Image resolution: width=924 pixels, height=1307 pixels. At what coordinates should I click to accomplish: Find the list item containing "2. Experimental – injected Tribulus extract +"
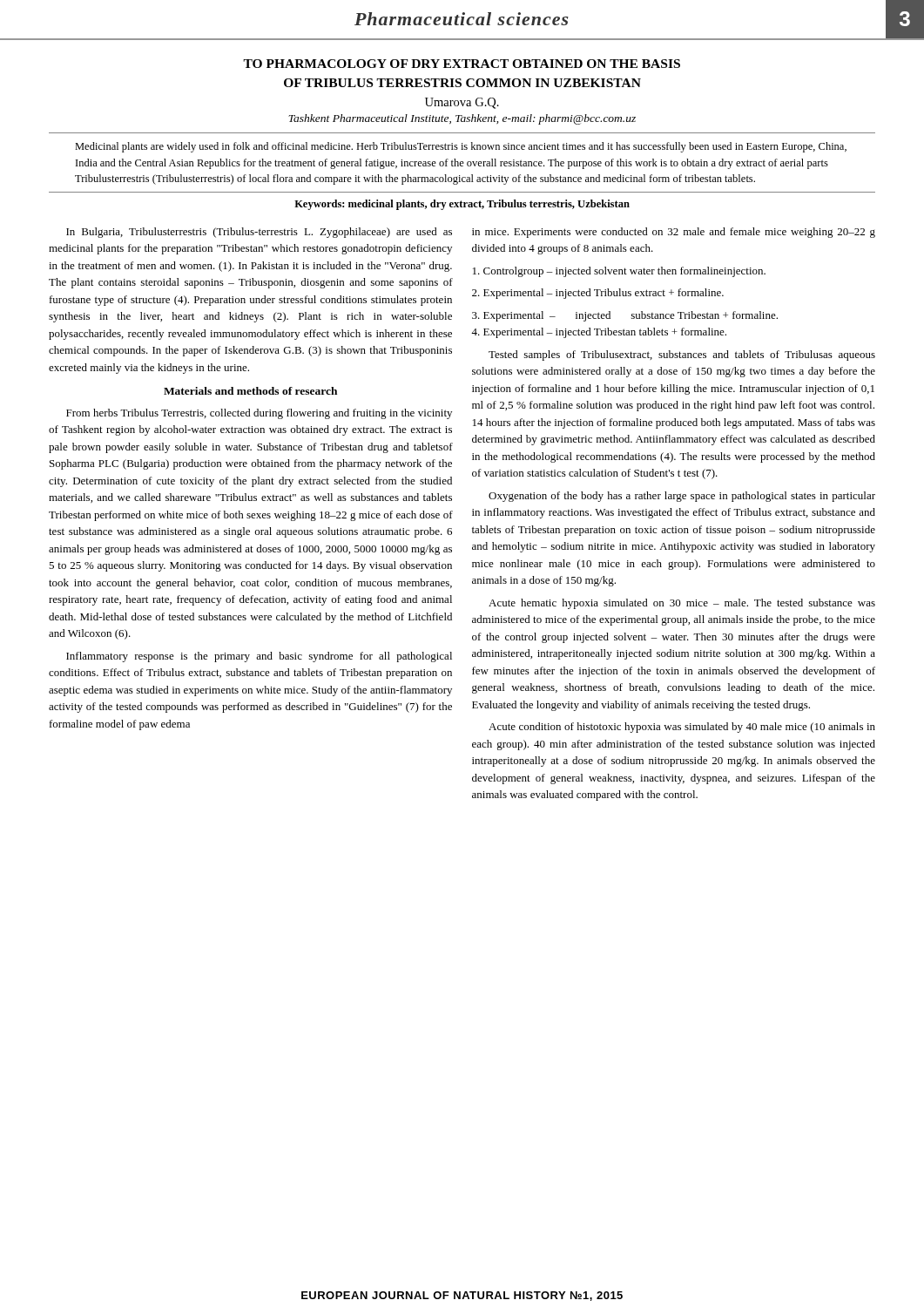tap(598, 293)
